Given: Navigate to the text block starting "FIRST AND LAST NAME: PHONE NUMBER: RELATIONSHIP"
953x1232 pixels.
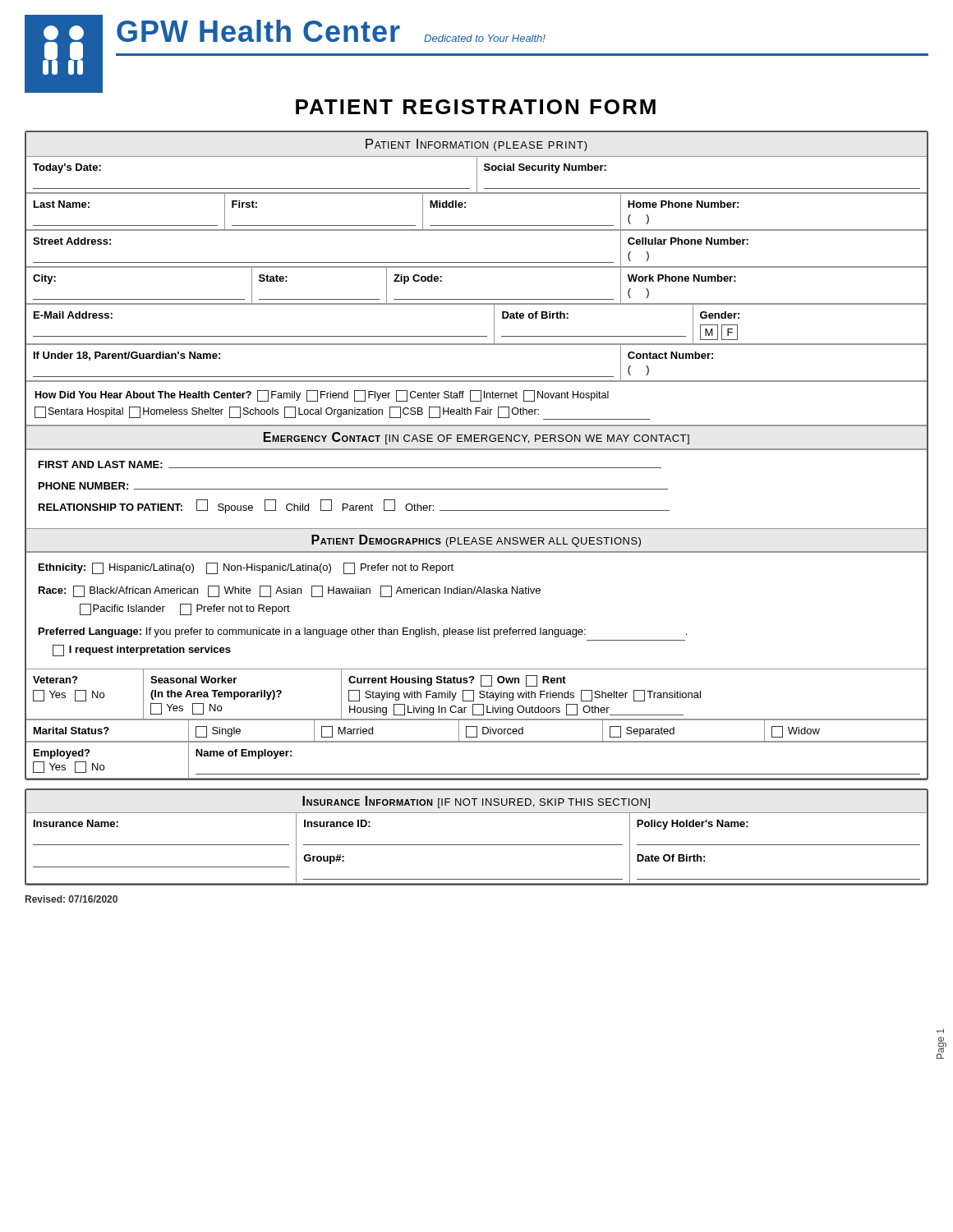Looking at the screenshot, I should pos(476,487).
